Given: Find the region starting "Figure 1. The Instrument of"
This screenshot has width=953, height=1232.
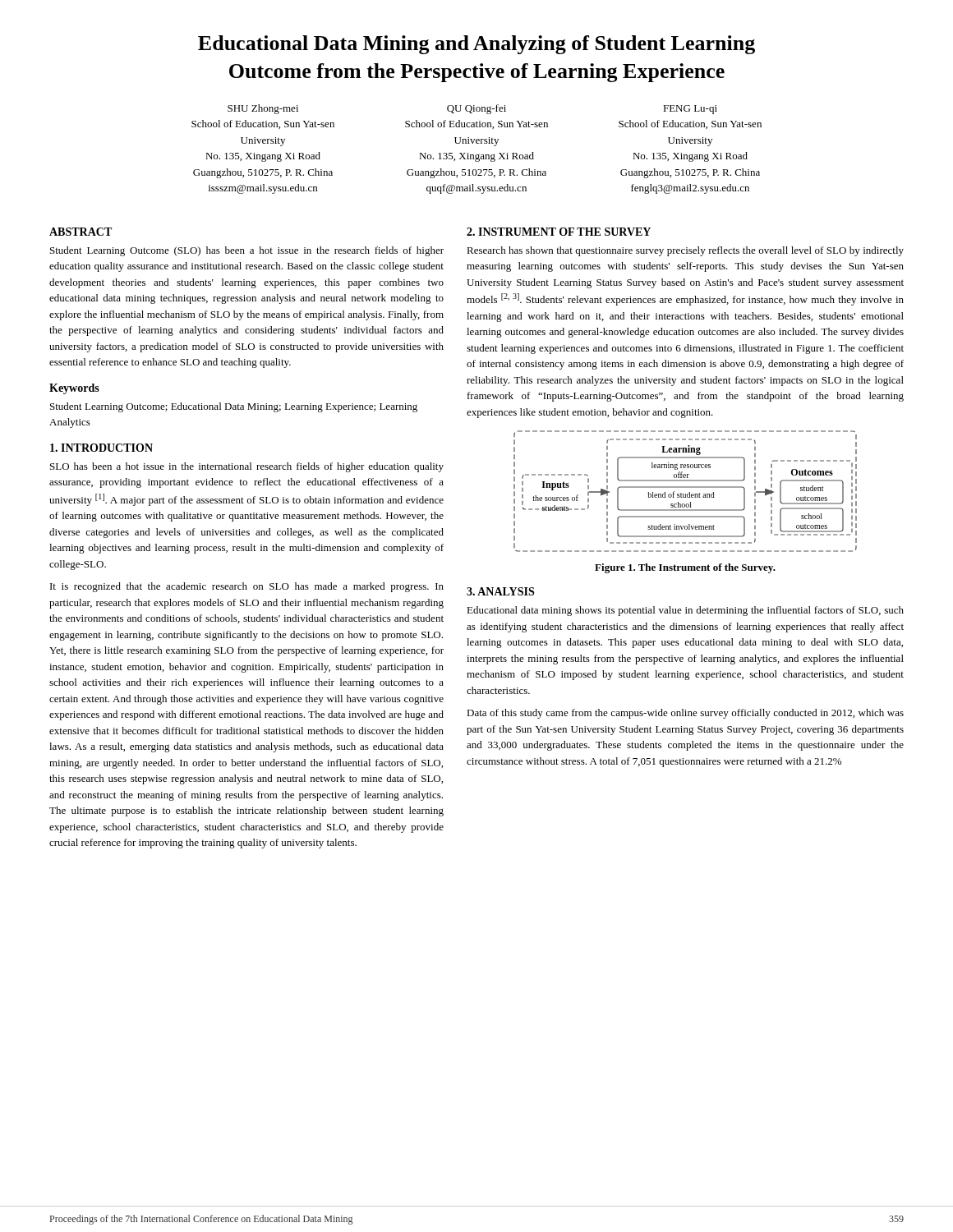Looking at the screenshot, I should click(685, 567).
